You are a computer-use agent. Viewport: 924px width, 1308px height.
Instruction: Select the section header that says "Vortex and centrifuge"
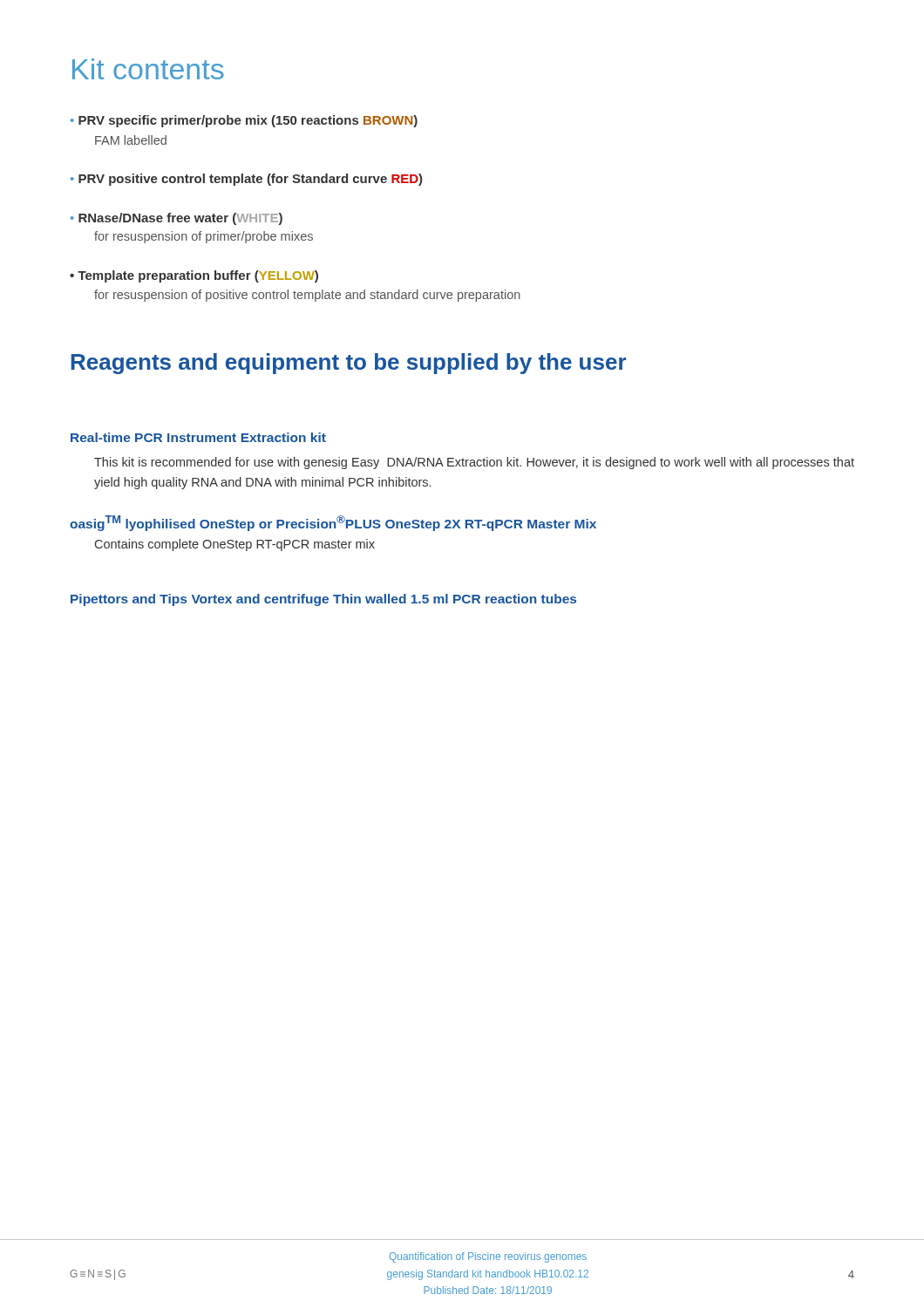click(x=260, y=599)
